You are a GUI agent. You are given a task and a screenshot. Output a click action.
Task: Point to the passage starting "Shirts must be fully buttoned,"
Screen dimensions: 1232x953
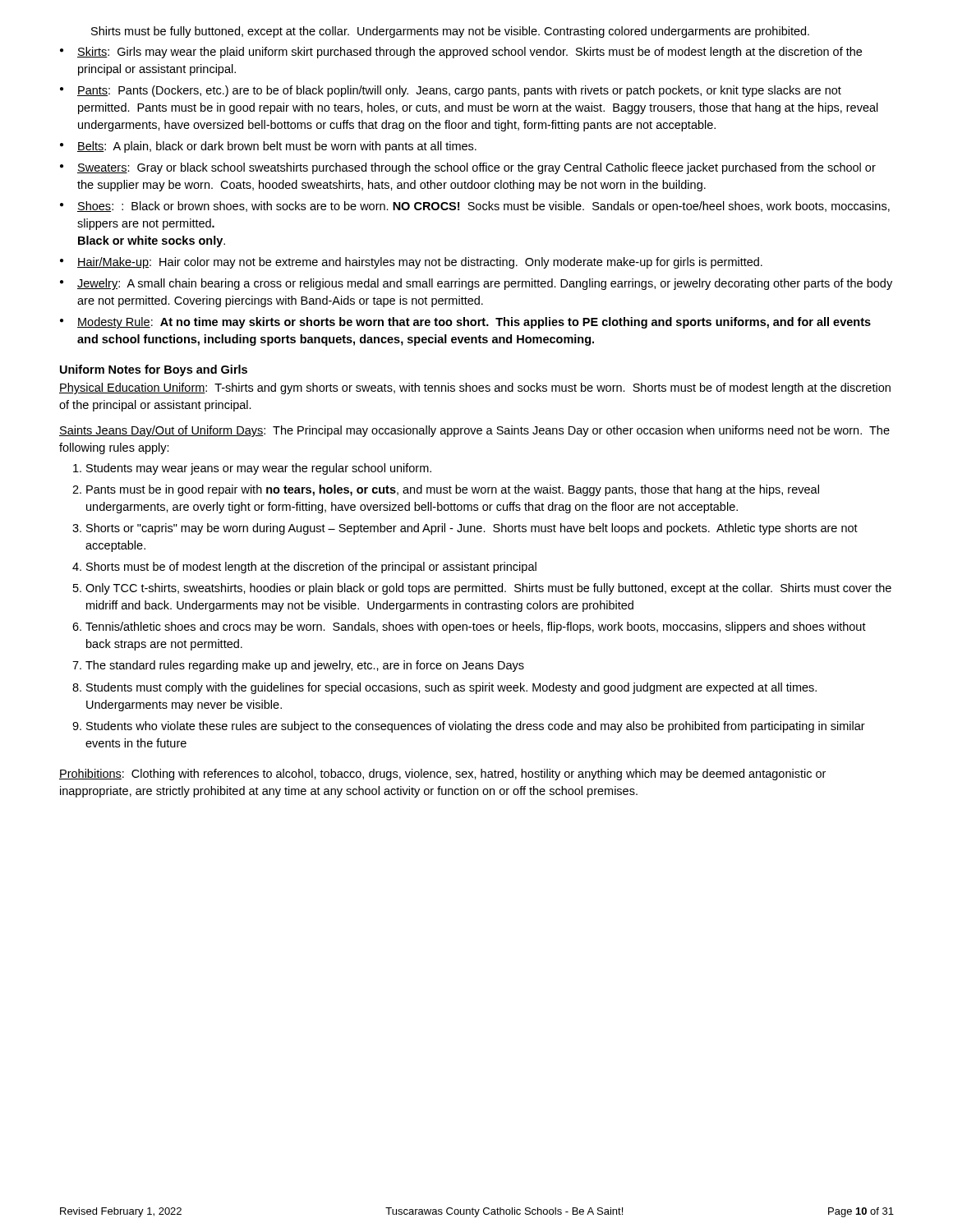point(450,31)
